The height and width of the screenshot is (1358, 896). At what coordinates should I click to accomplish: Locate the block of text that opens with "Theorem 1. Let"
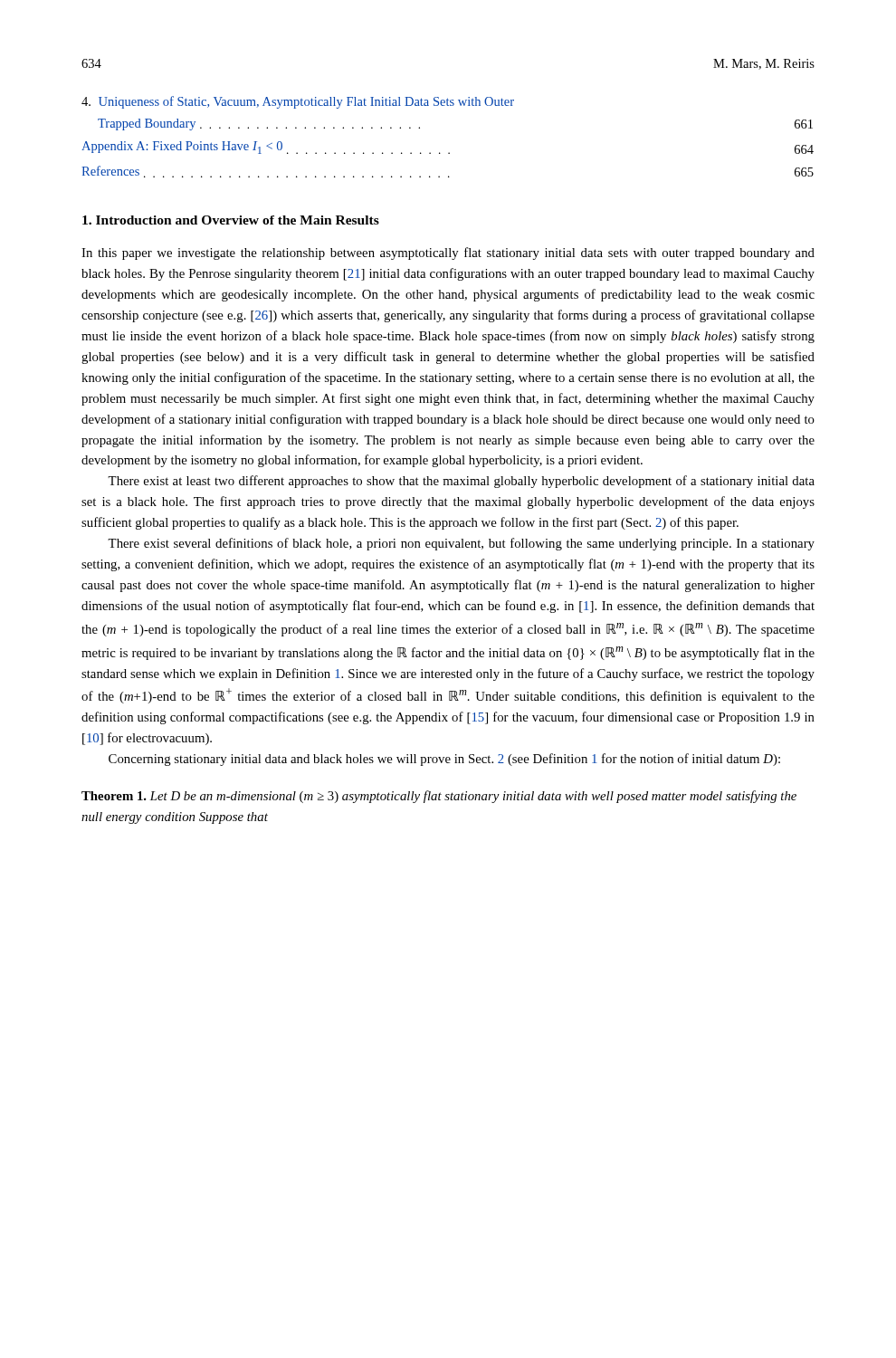pos(448,807)
